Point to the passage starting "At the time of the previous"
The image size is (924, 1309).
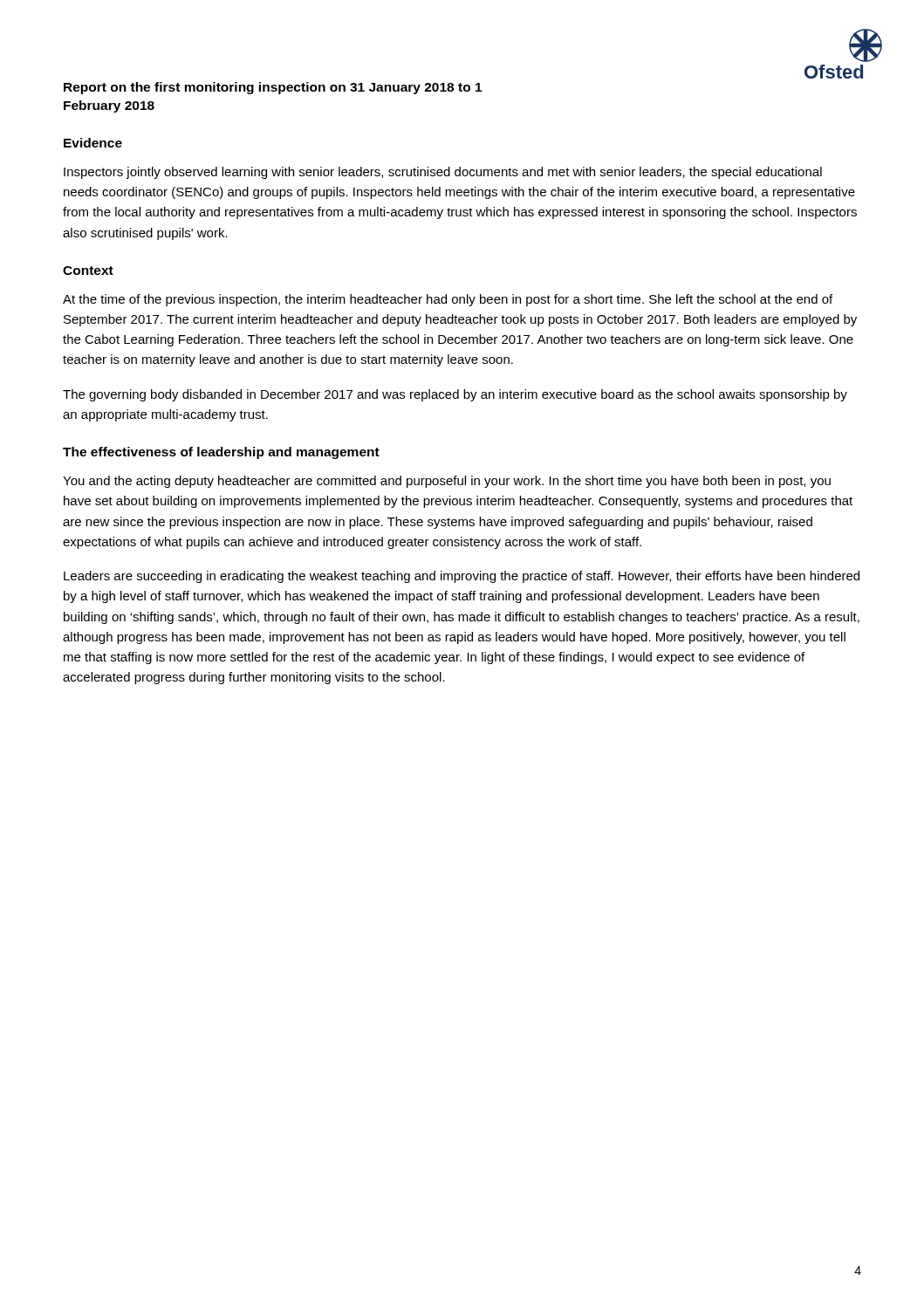pyautogui.click(x=460, y=329)
